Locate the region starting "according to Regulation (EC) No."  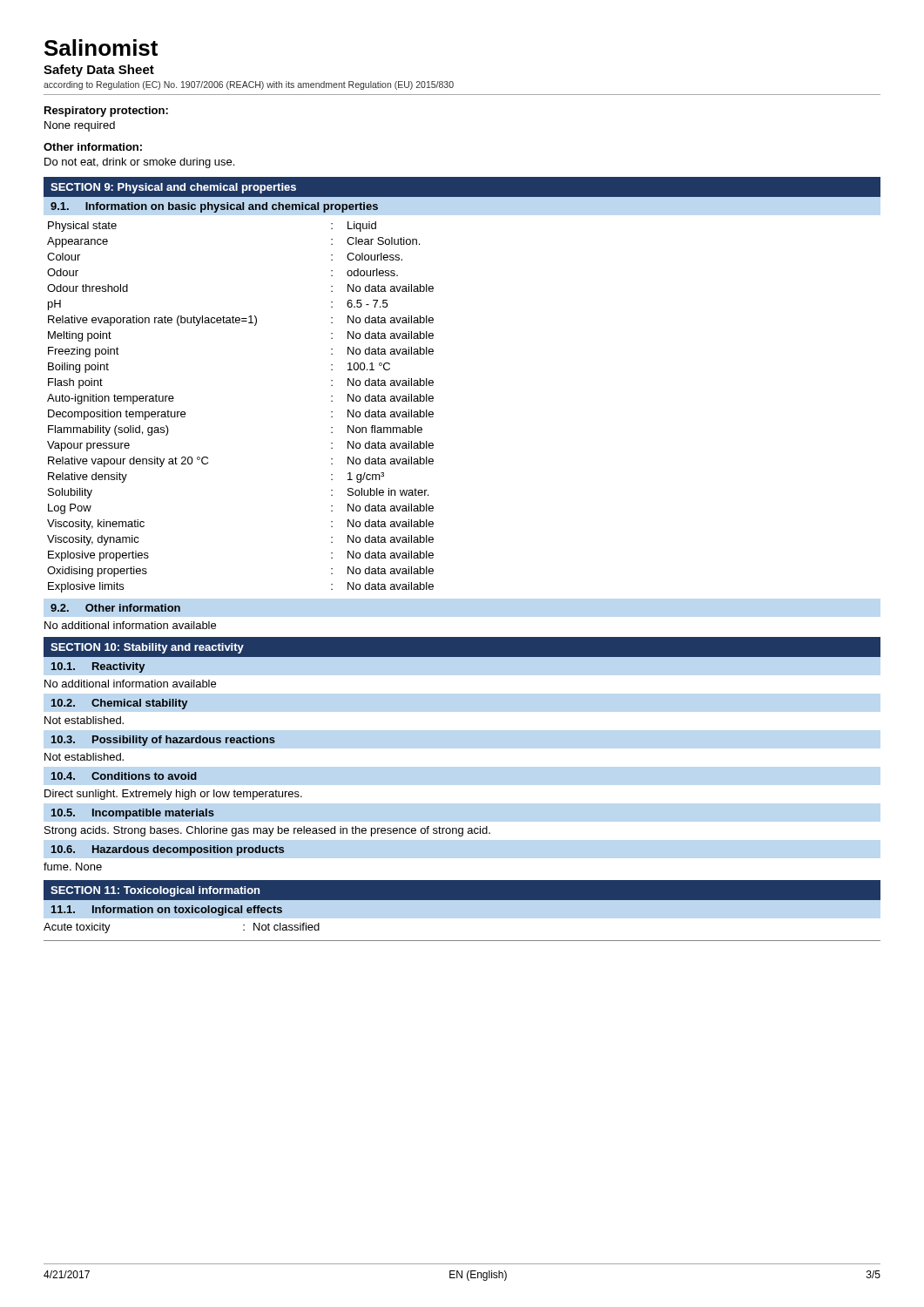(x=249, y=85)
